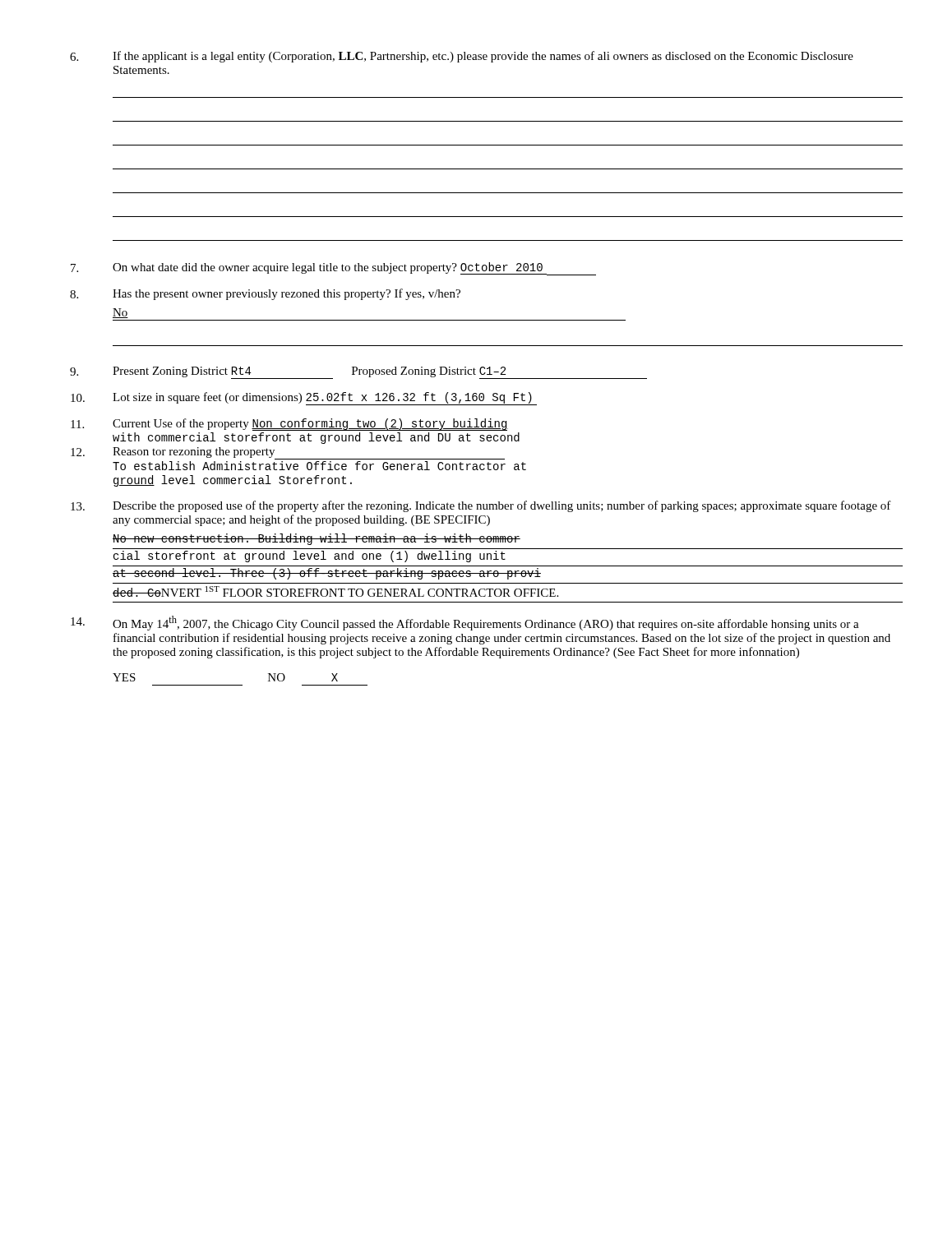Locate the block of text that opens with "10. Lot size in"
This screenshot has height=1233, width=952.
click(x=486, y=398)
